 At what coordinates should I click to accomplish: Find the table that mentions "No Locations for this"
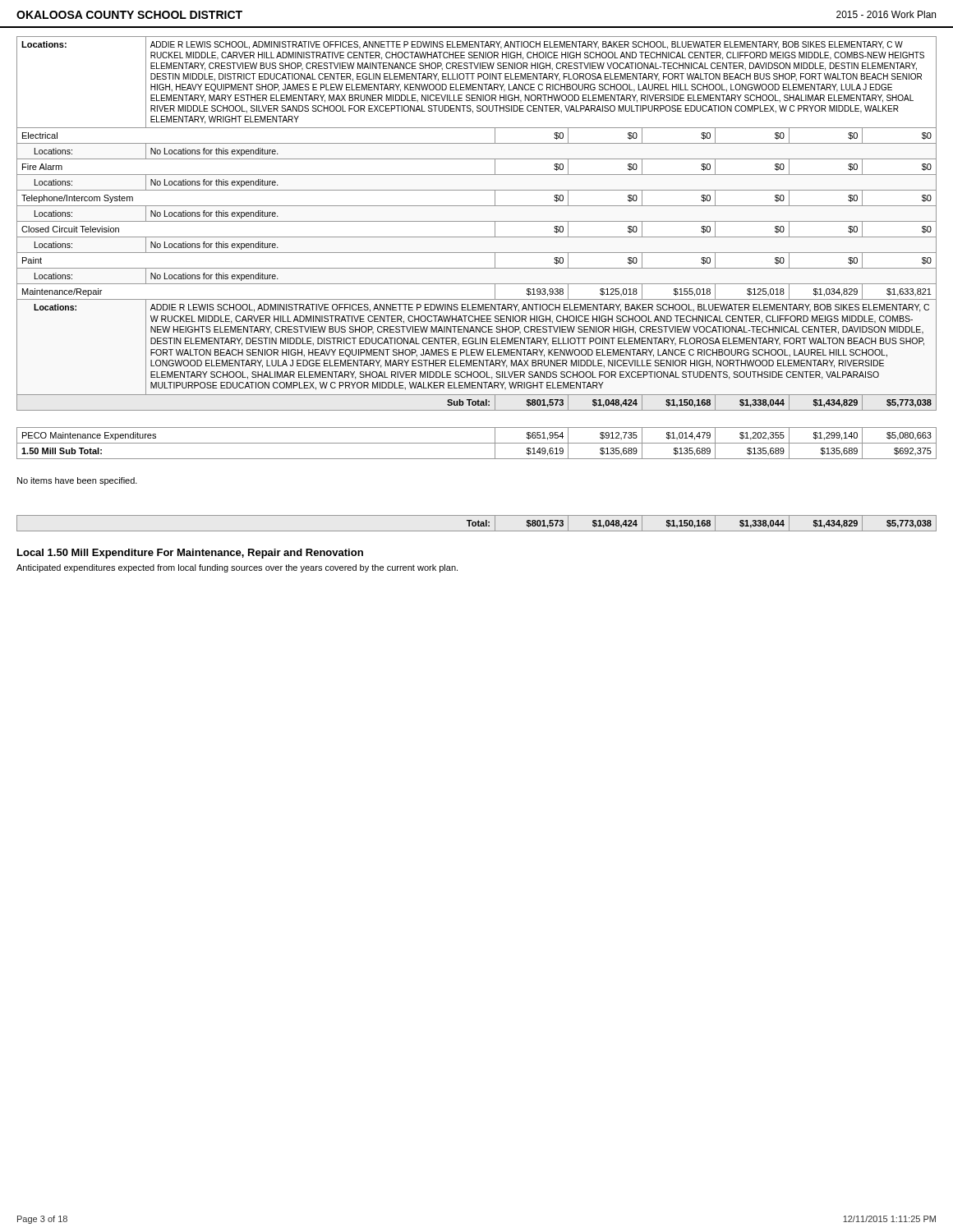pyautogui.click(x=476, y=223)
